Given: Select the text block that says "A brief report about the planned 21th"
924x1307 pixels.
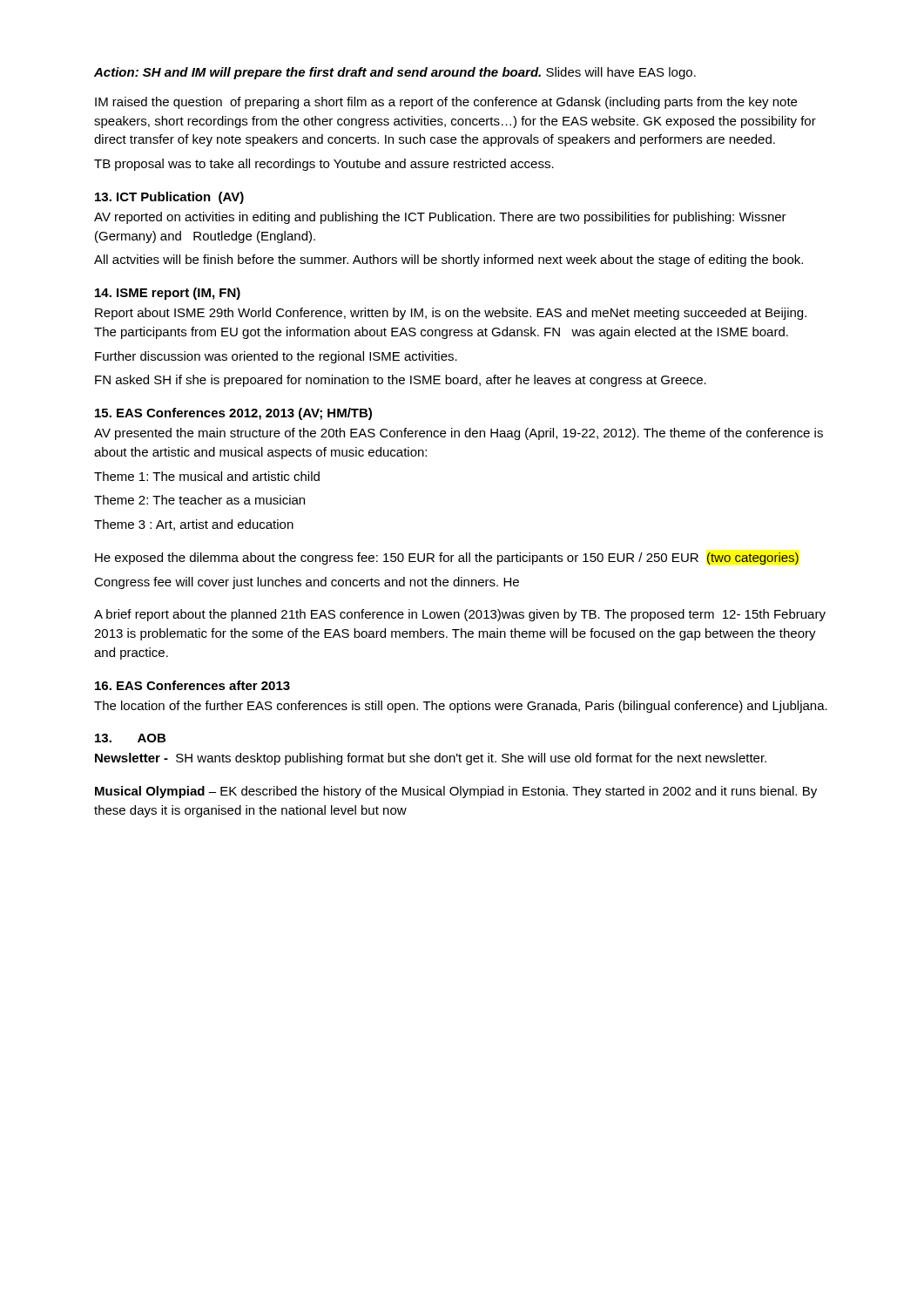Looking at the screenshot, I should (x=462, y=633).
